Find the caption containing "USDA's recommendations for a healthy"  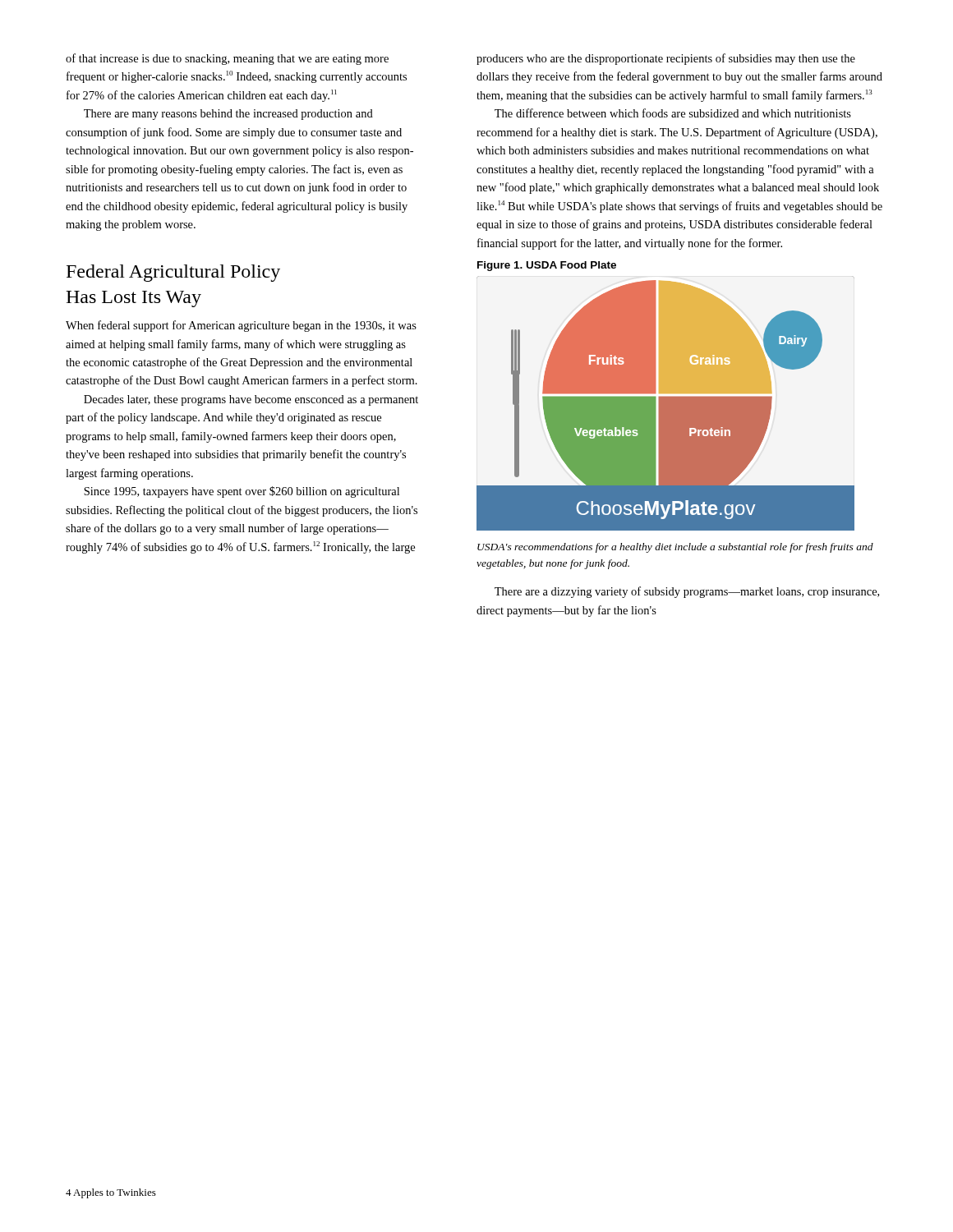pyautogui.click(x=675, y=555)
